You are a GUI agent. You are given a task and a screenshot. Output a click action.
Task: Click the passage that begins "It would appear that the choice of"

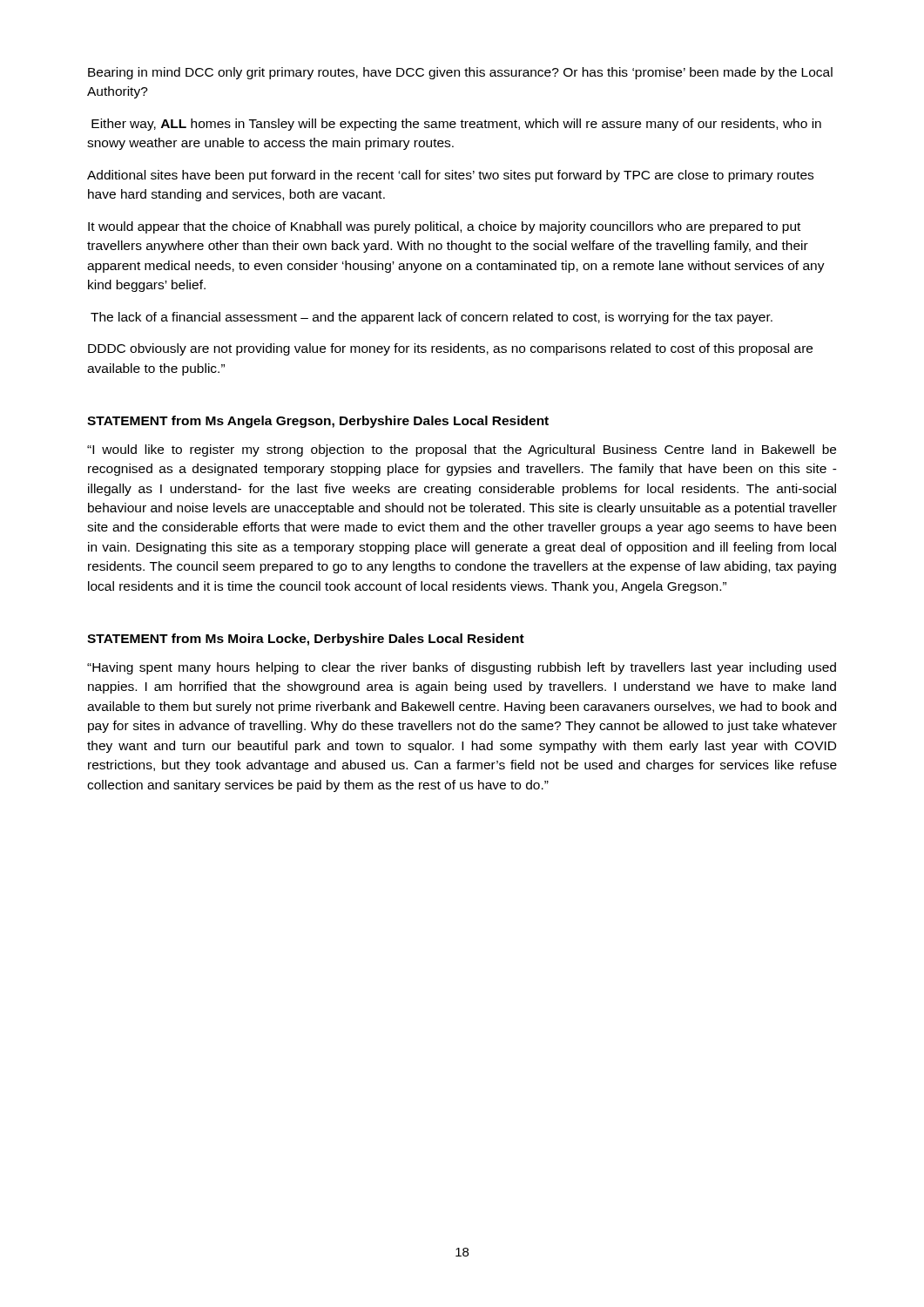456,255
